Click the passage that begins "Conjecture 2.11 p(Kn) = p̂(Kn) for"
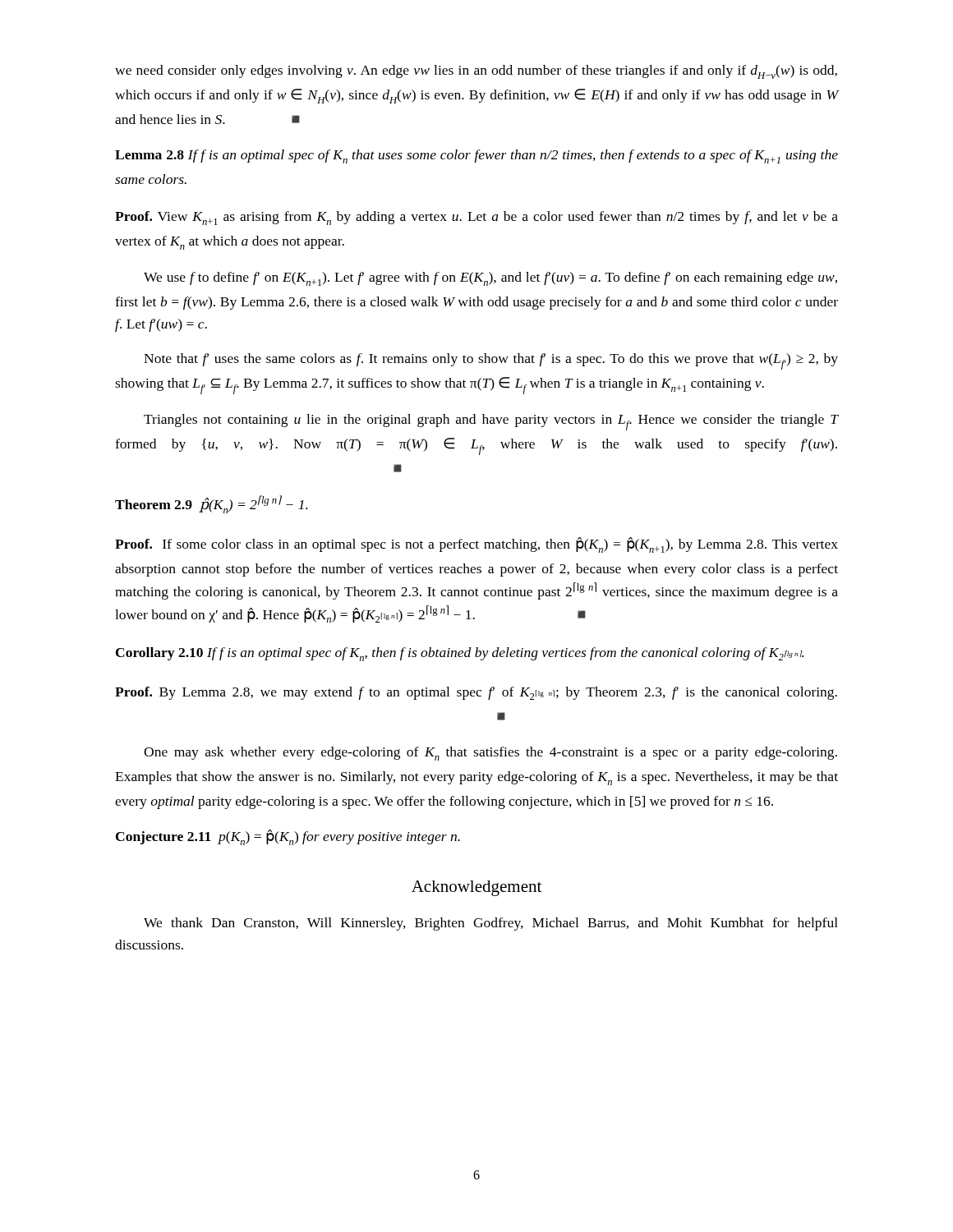 (288, 837)
